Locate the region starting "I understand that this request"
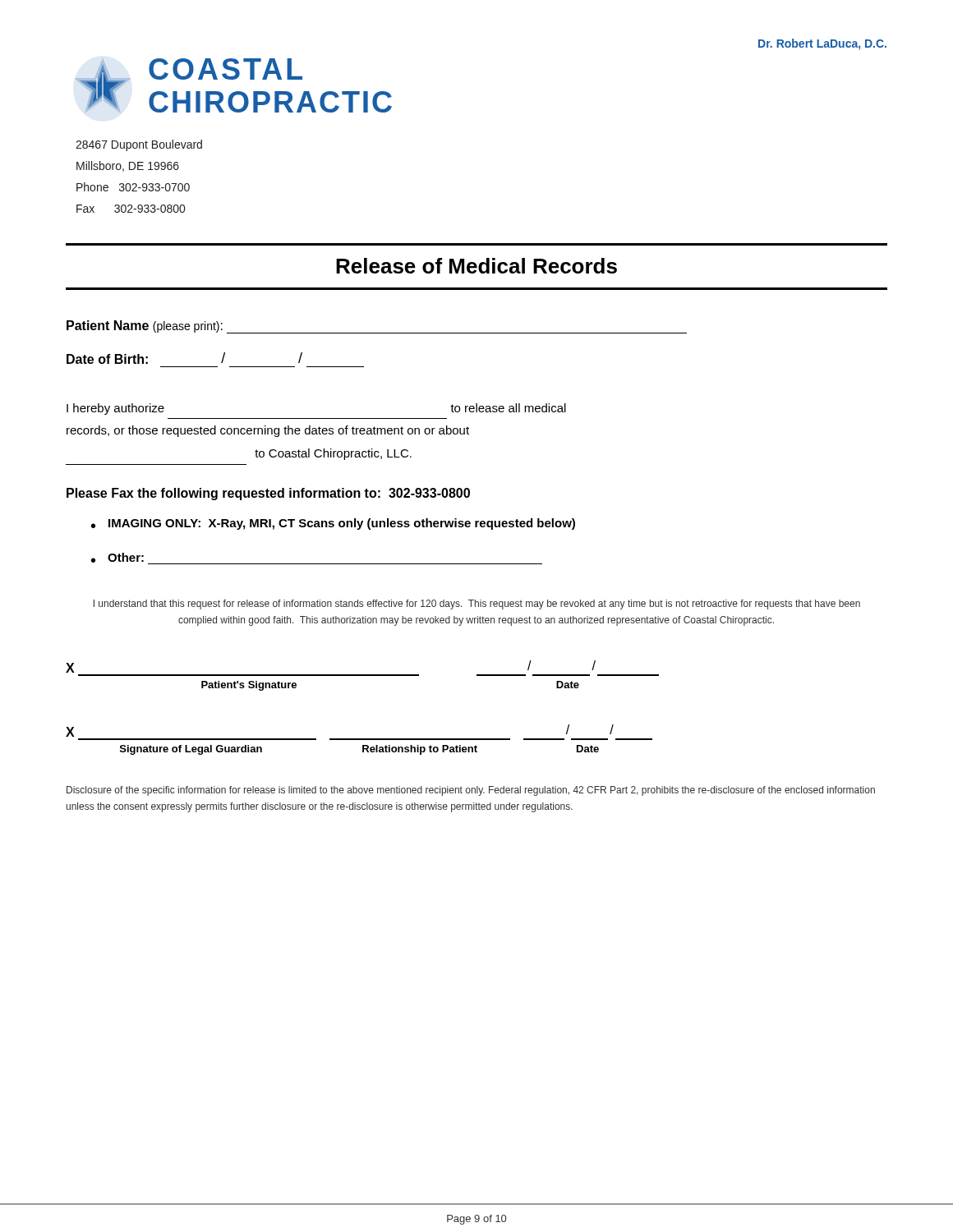Screen dimensions: 1232x953 (476, 612)
